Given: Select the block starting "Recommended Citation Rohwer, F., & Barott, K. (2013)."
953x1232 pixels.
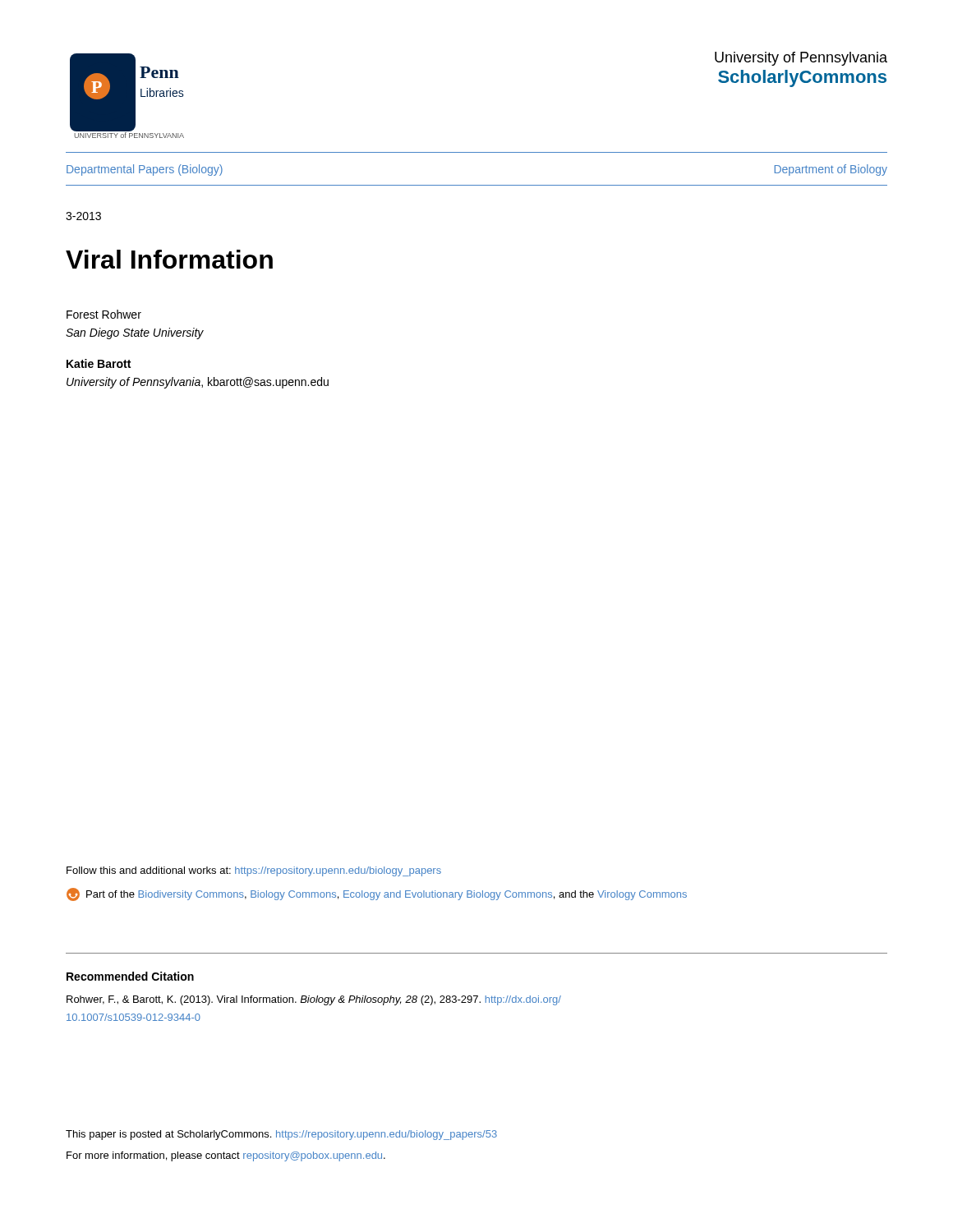Looking at the screenshot, I should (476, 995).
